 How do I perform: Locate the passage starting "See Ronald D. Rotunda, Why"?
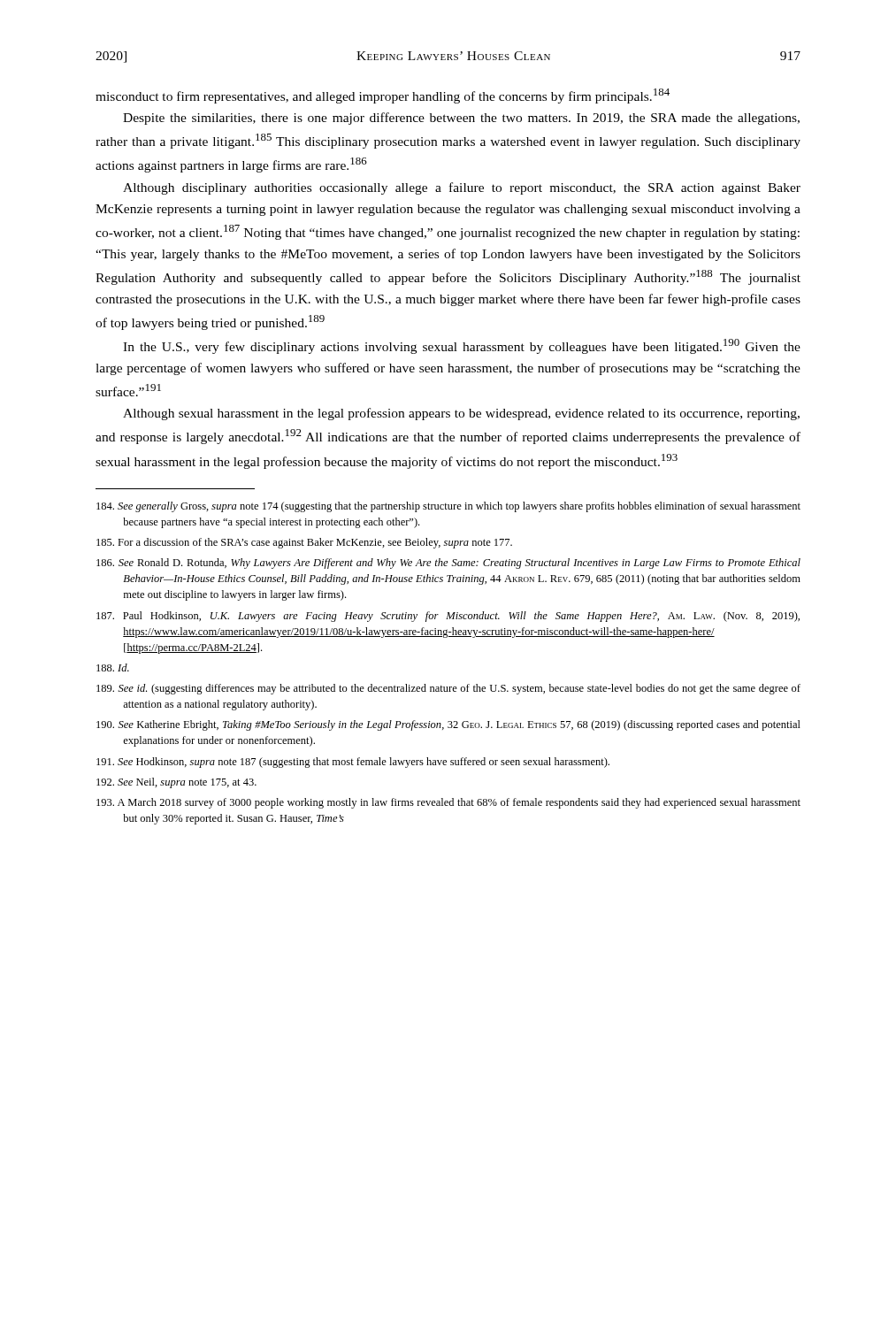[448, 579]
